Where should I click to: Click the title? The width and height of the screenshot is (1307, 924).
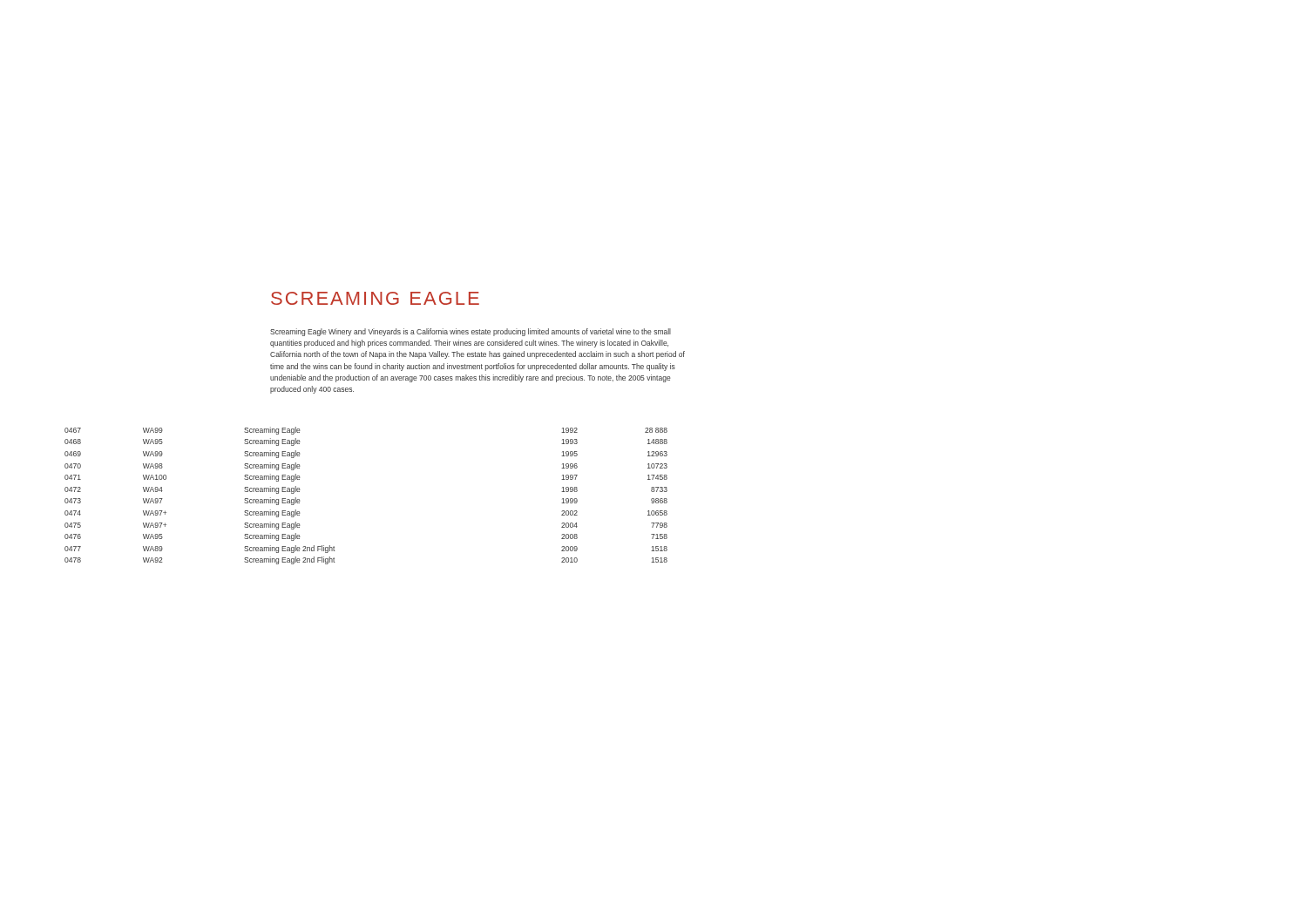(x=376, y=298)
